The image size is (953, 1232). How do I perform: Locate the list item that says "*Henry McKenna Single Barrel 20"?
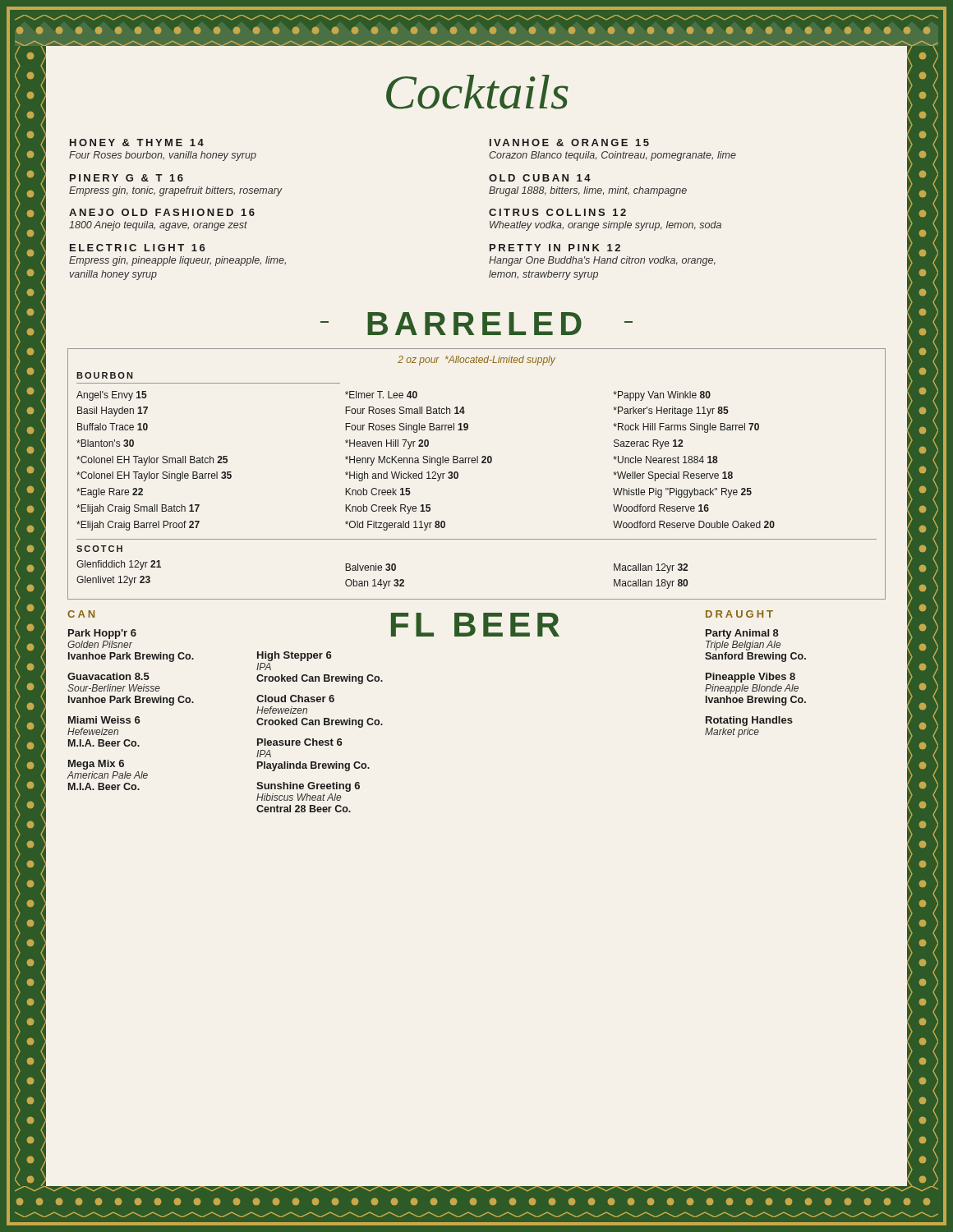point(419,460)
